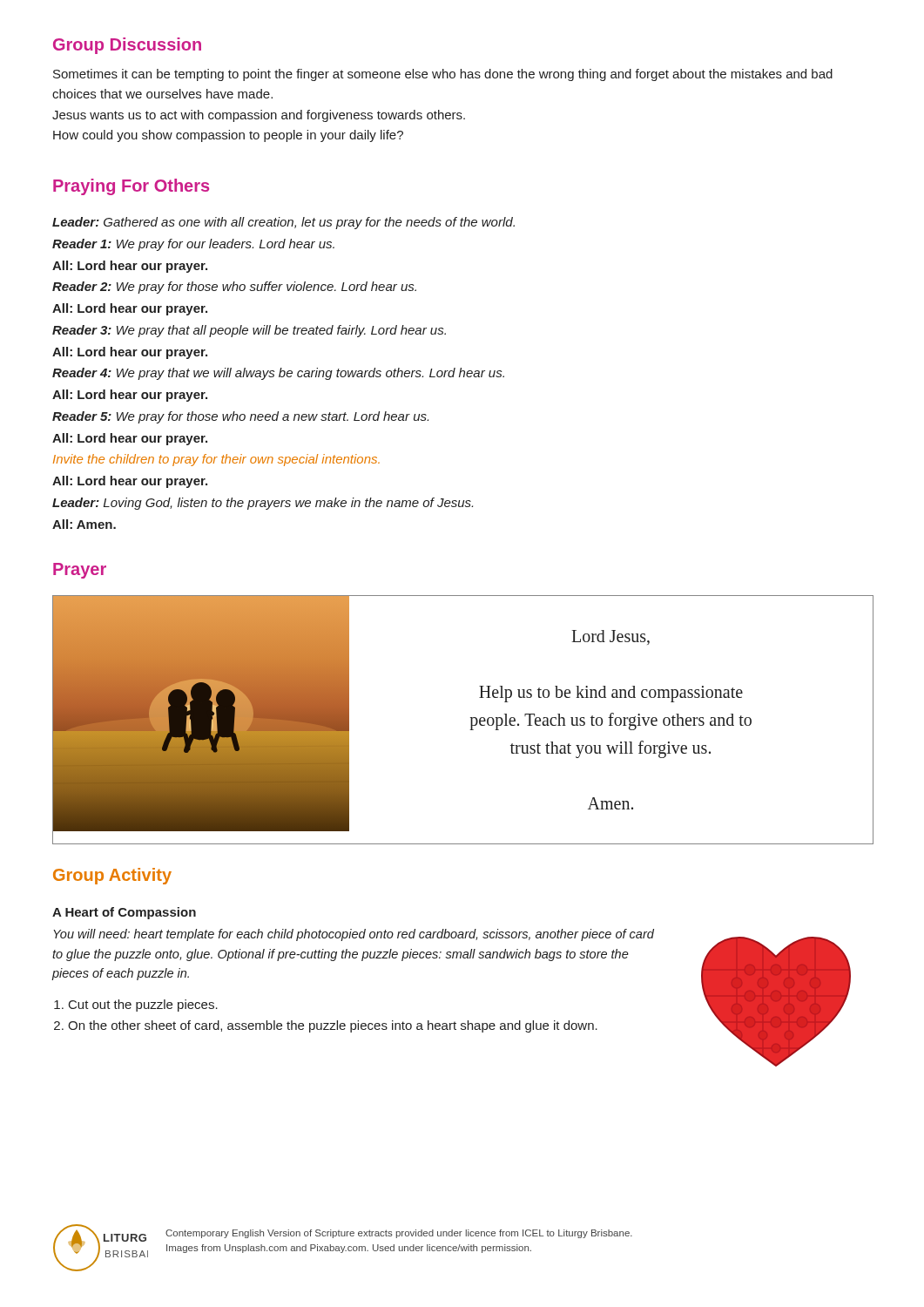Locate the block of text that opens with "You will need: heart template"
The height and width of the screenshot is (1307, 924).
coord(353,954)
